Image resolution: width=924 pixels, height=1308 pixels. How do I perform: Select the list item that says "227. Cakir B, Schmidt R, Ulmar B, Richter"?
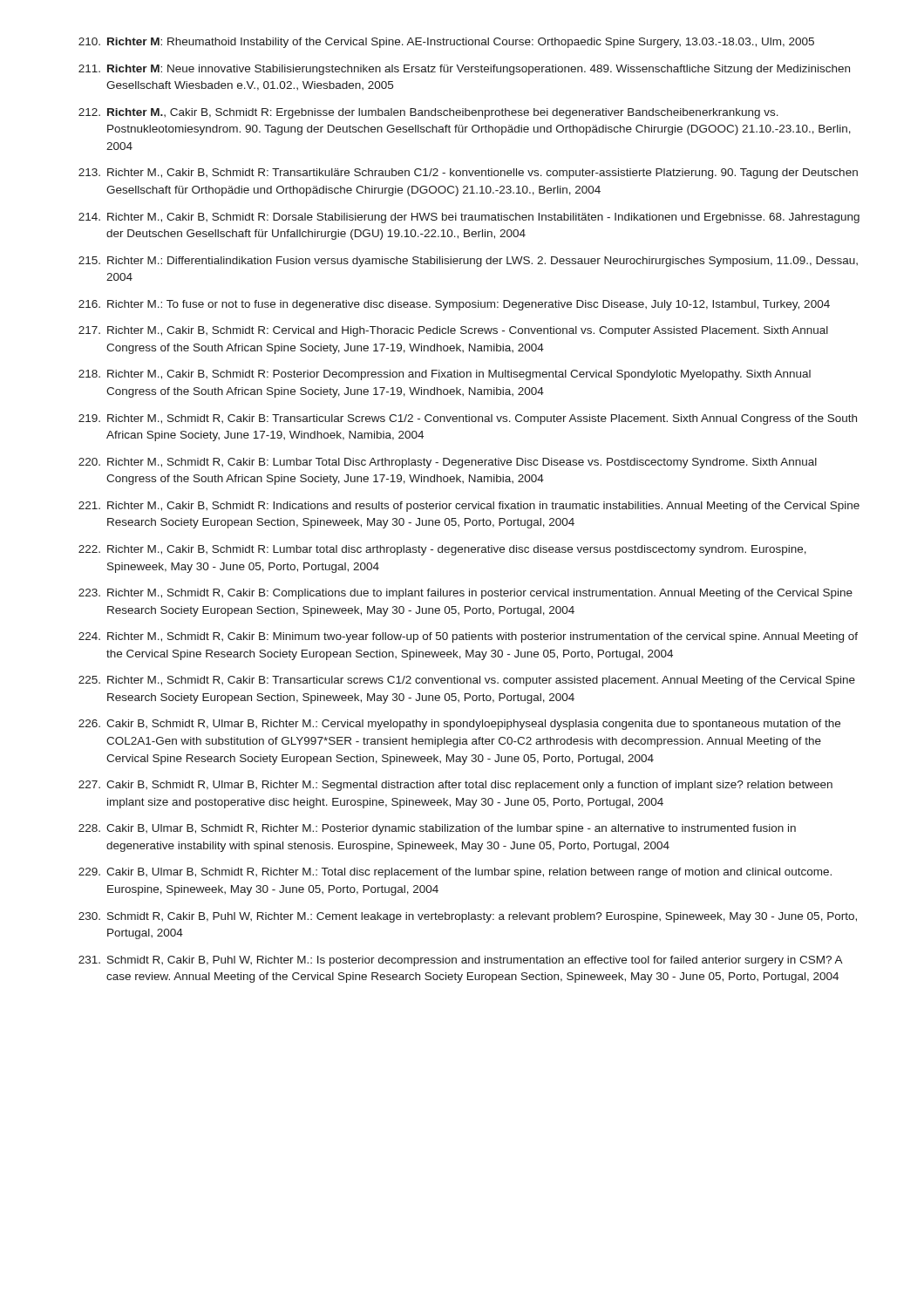tap(462, 793)
